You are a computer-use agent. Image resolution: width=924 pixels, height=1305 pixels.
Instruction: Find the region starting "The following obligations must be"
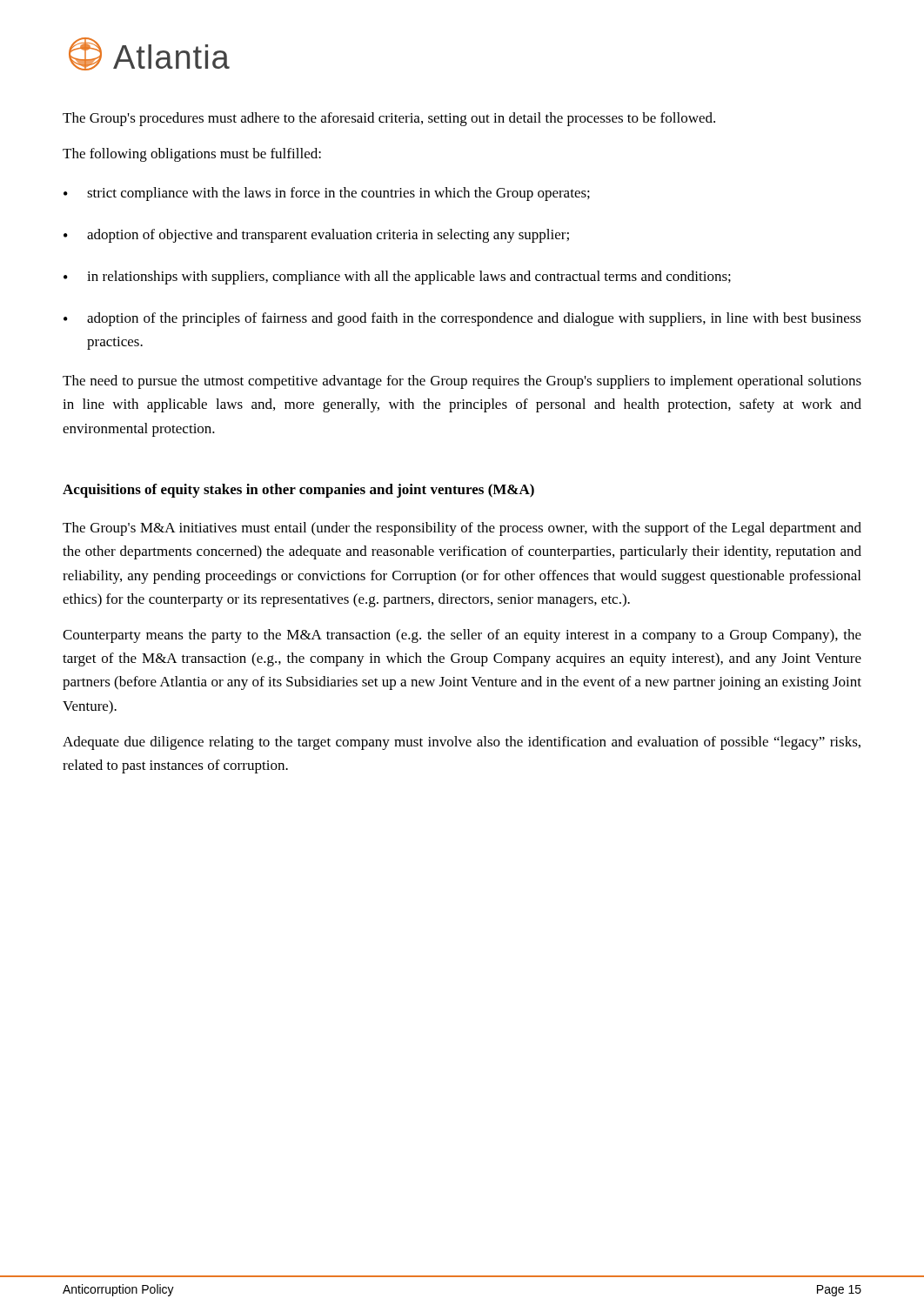(192, 154)
